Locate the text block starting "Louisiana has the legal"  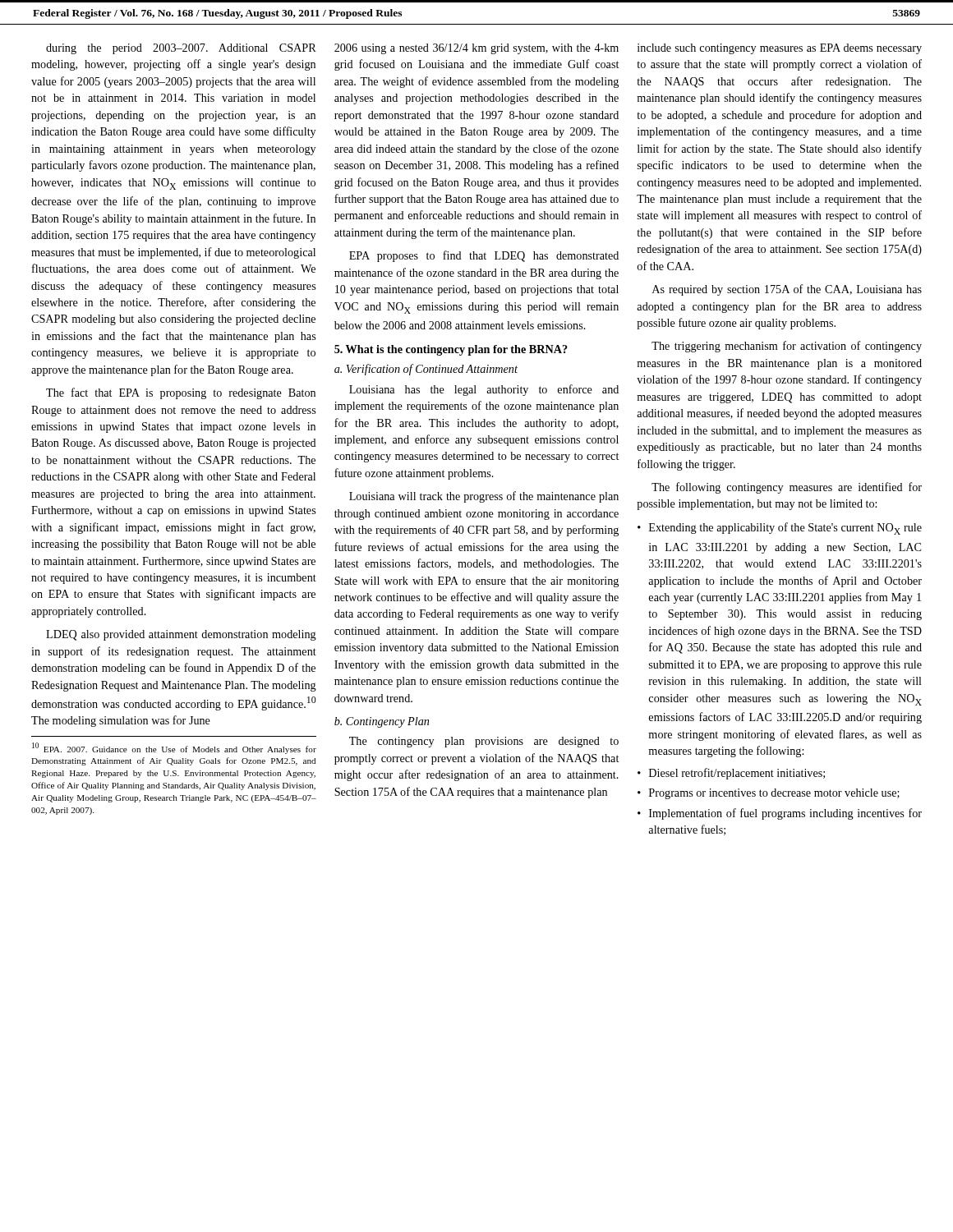tap(476, 431)
